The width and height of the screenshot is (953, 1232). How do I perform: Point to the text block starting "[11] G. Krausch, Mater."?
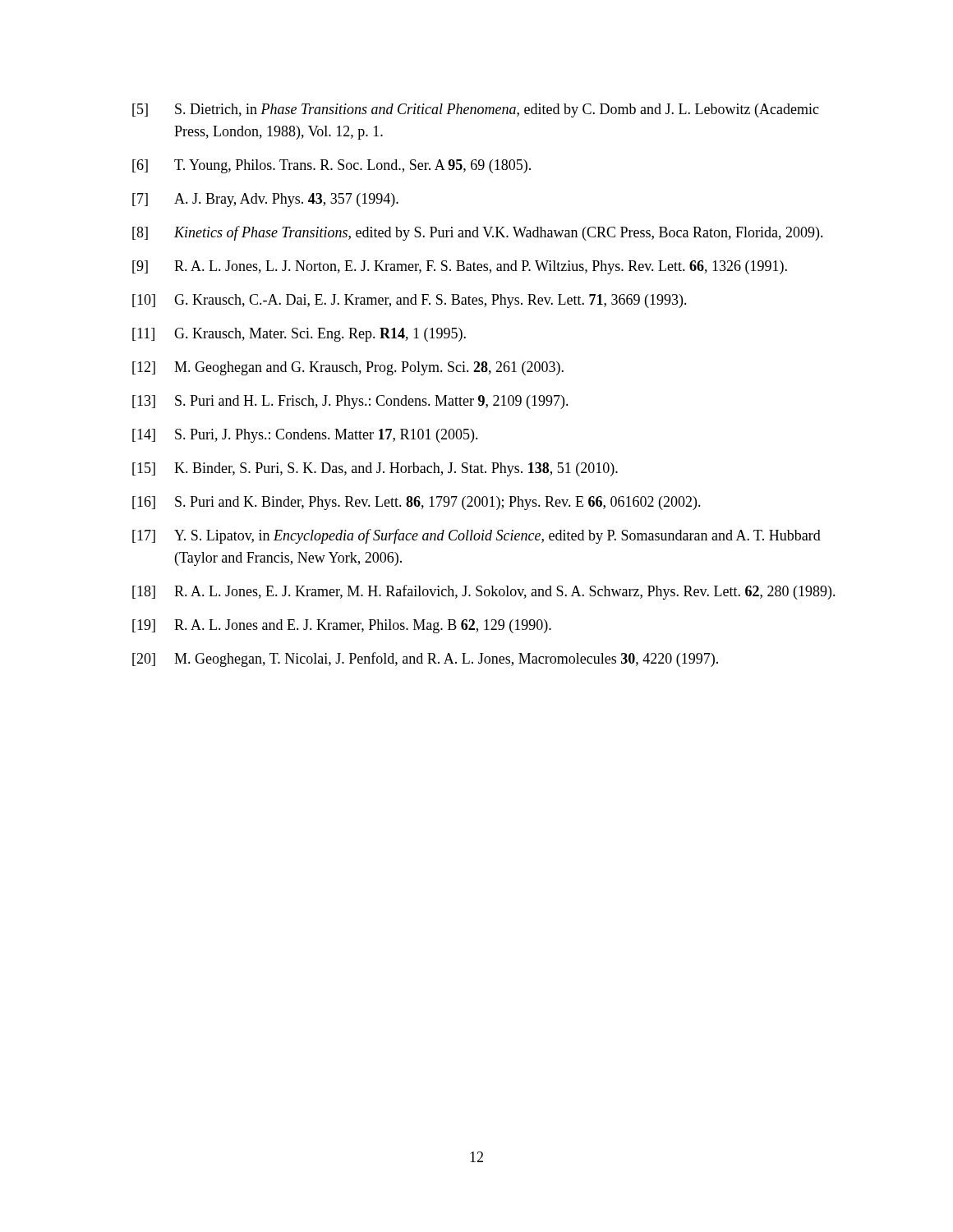[299, 335]
